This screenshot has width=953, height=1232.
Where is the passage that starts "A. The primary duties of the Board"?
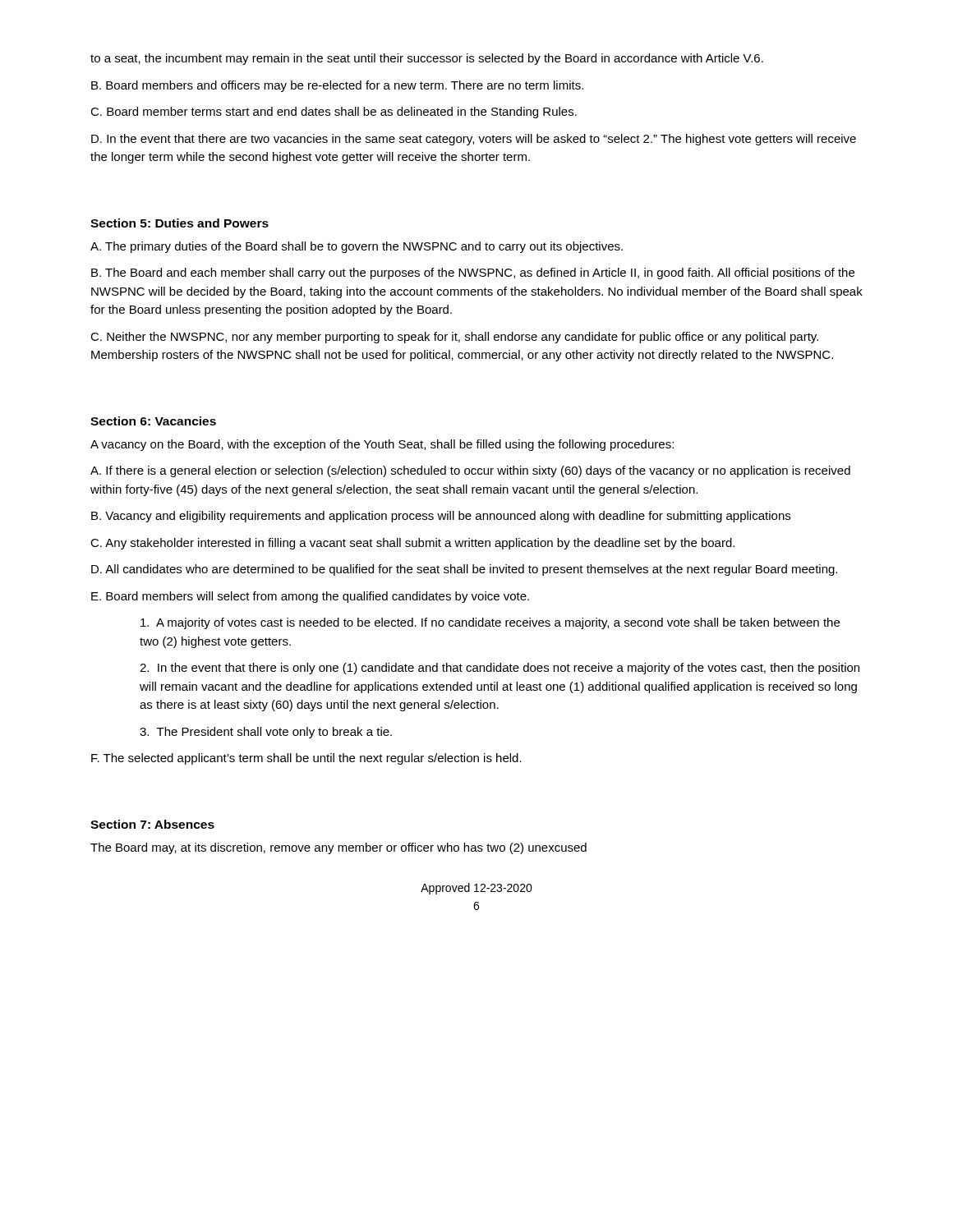[357, 246]
